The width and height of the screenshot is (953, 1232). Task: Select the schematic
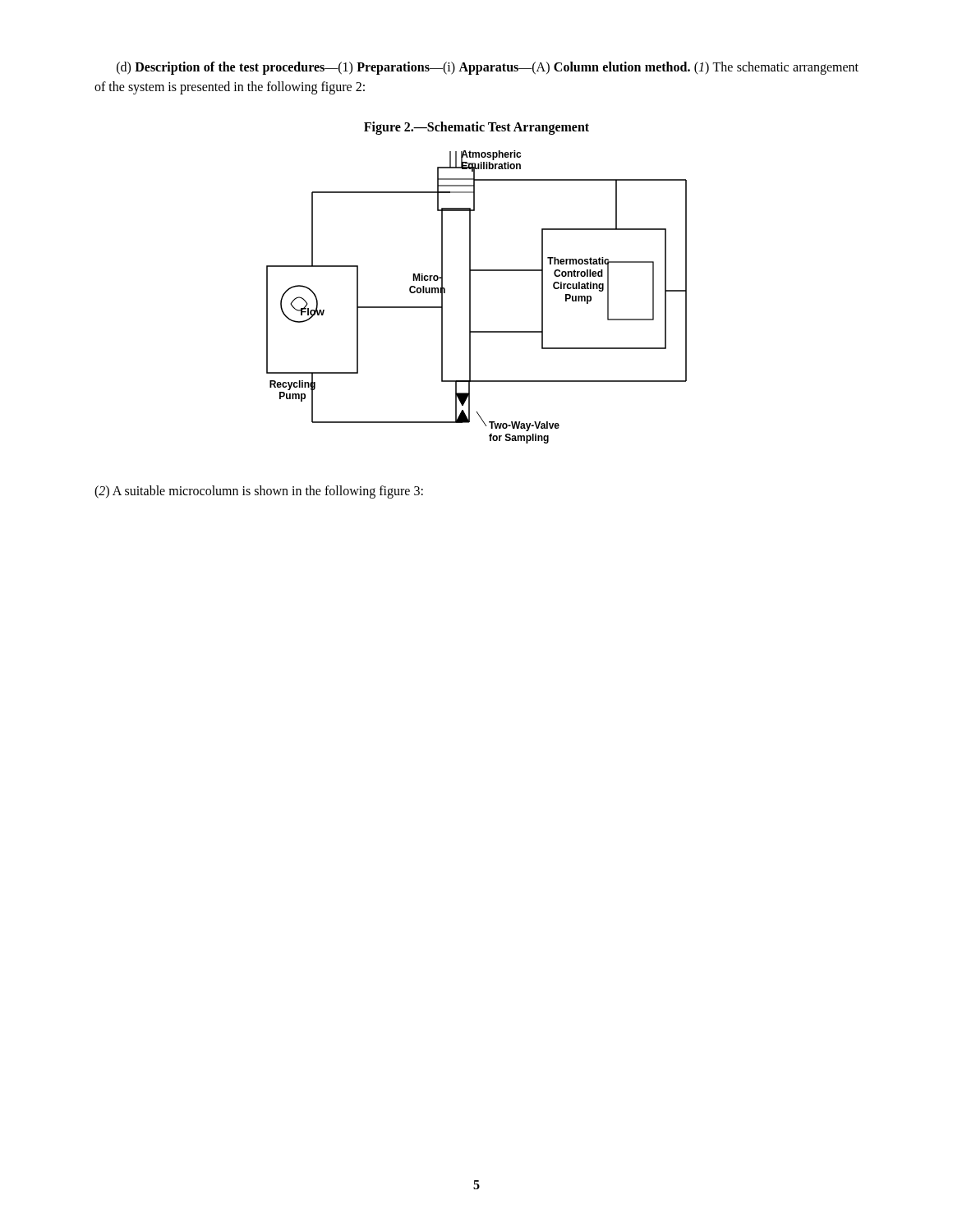(476, 303)
